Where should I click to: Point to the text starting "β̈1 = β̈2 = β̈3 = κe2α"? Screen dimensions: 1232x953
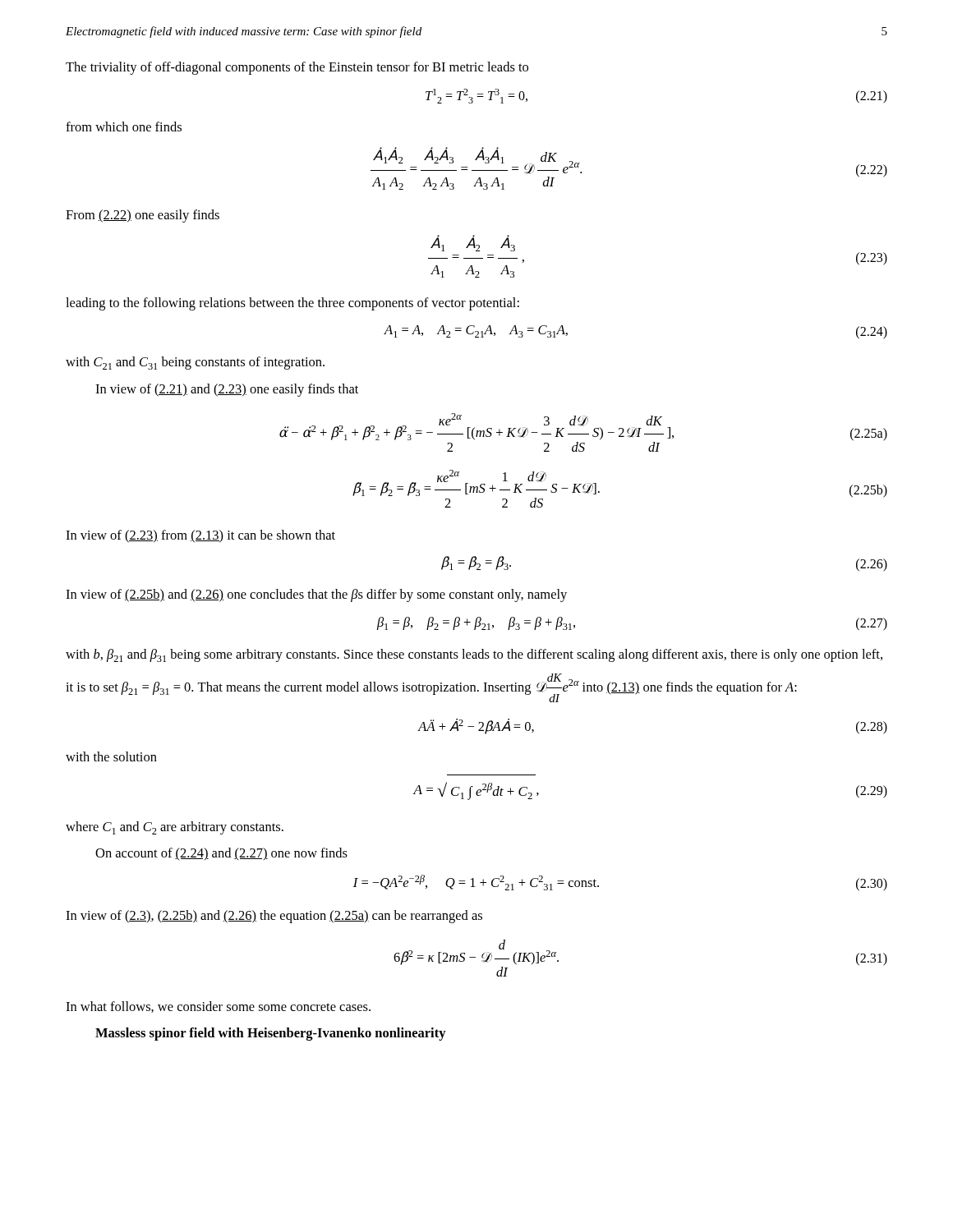point(620,489)
